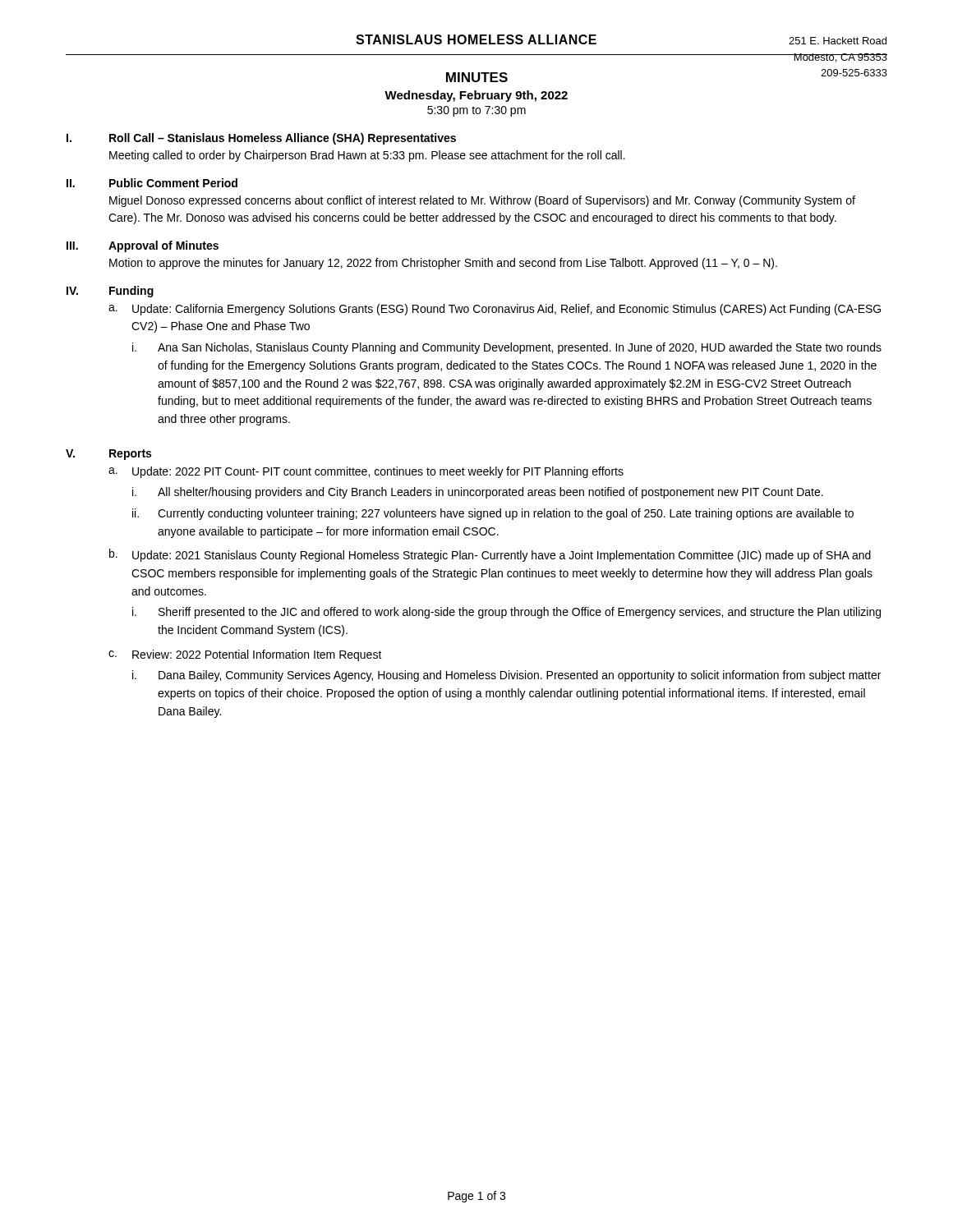Screen dimensions: 1232x953
Task: Click on the region starting "Public Comment Period"
Action: point(173,183)
